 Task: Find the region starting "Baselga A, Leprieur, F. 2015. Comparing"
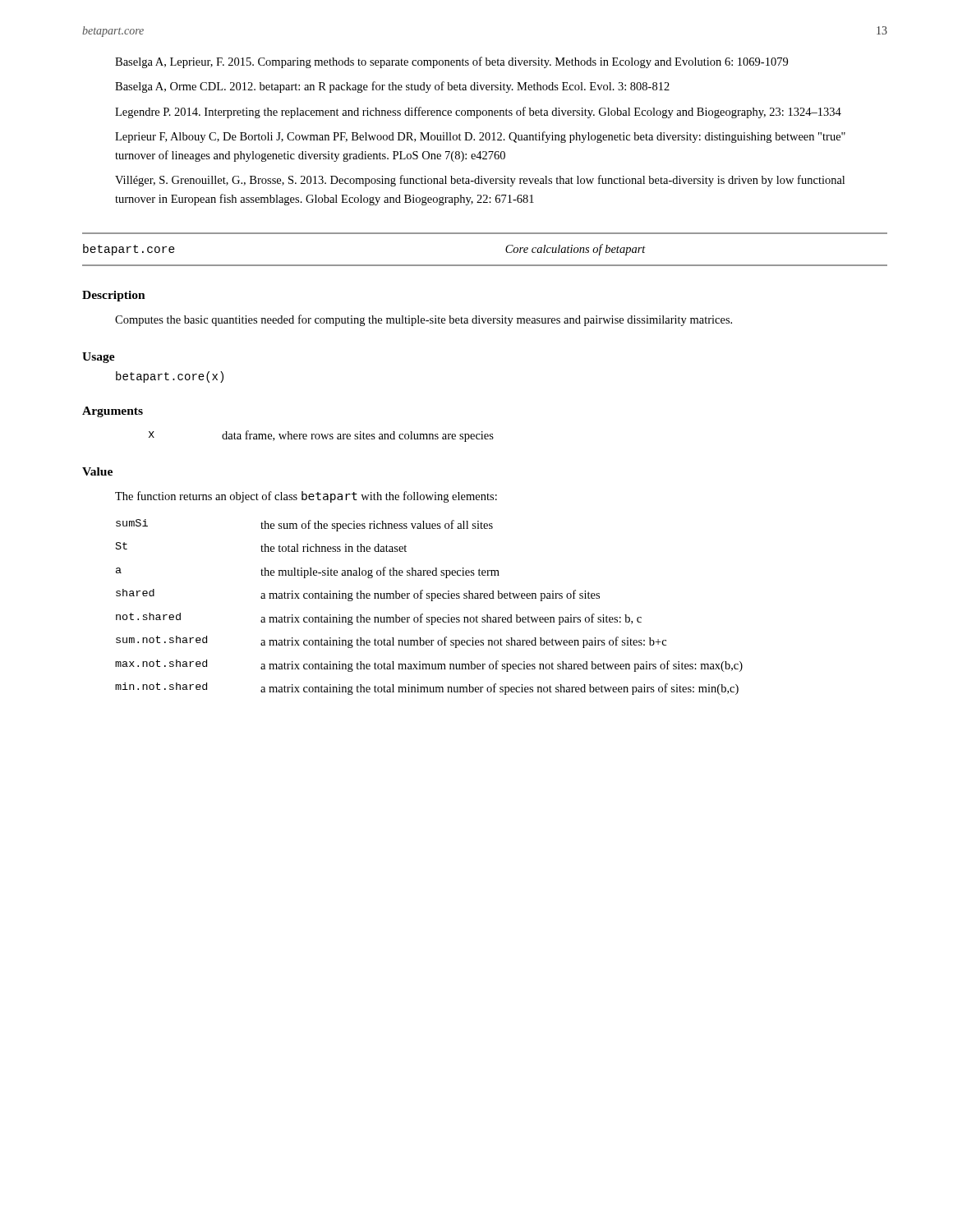452,62
